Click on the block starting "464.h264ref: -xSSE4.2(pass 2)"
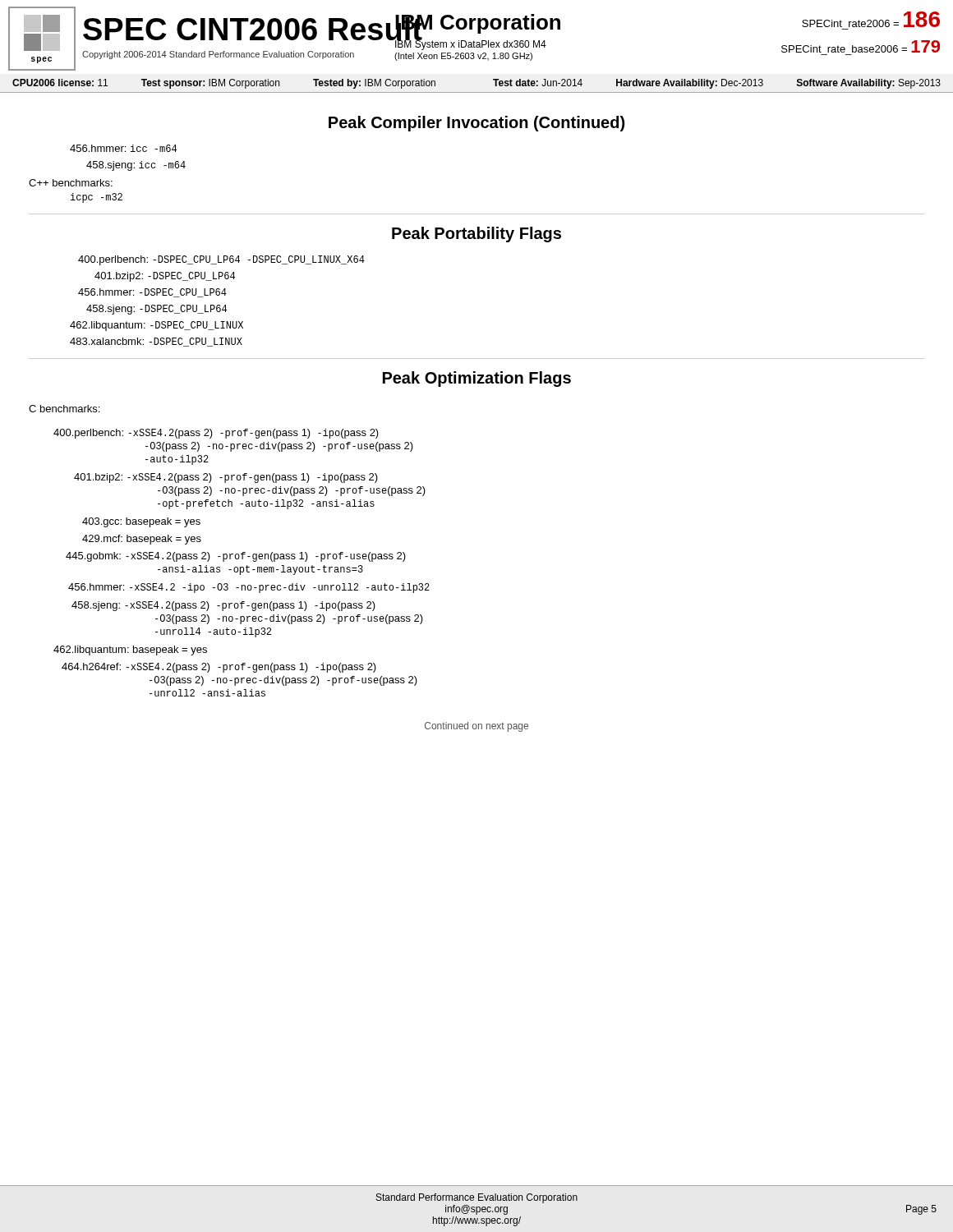This screenshot has width=953, height=1232. [x=240, y=680]
